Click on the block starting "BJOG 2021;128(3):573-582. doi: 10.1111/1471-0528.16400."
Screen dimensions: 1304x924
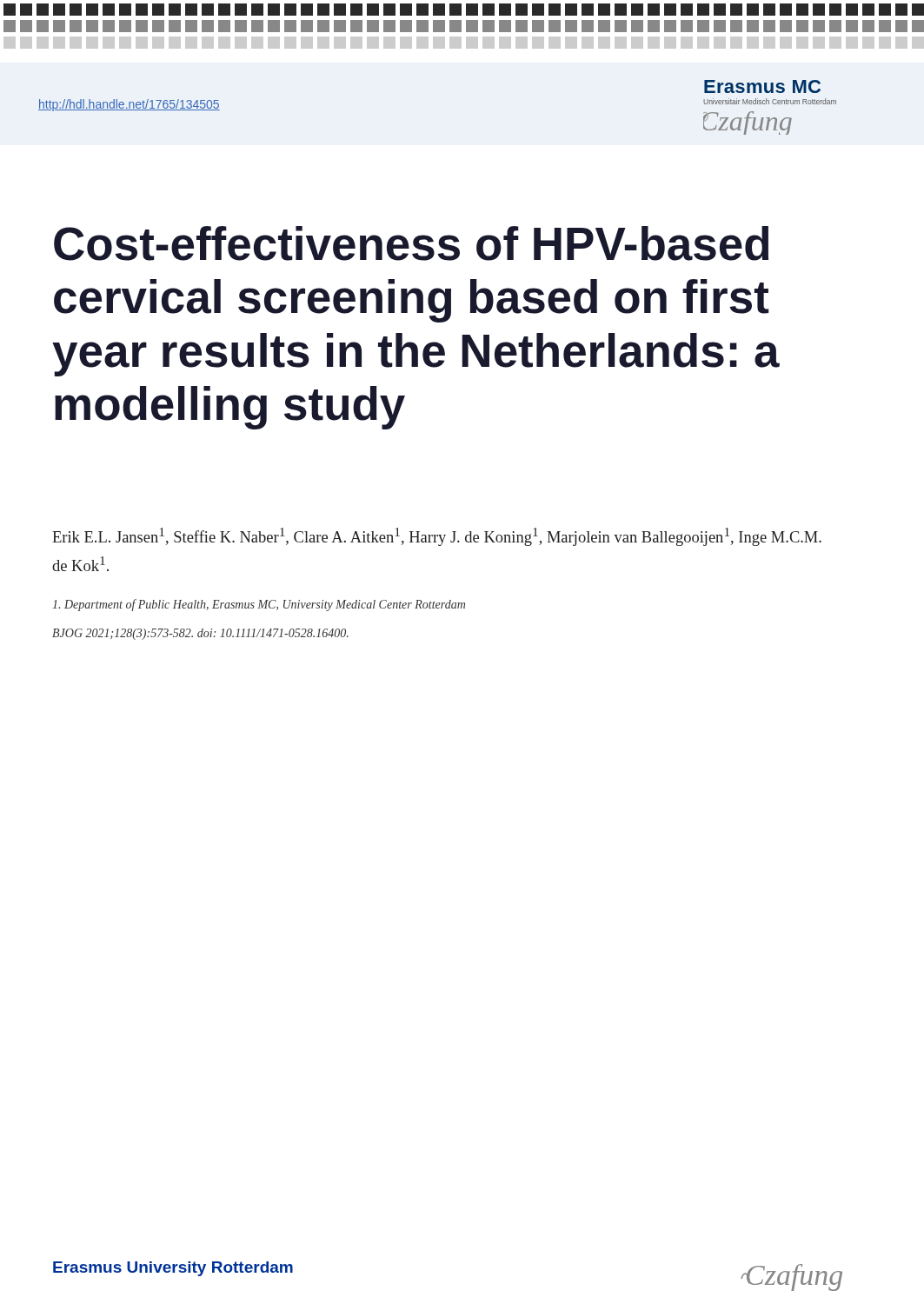coord(201,633)
